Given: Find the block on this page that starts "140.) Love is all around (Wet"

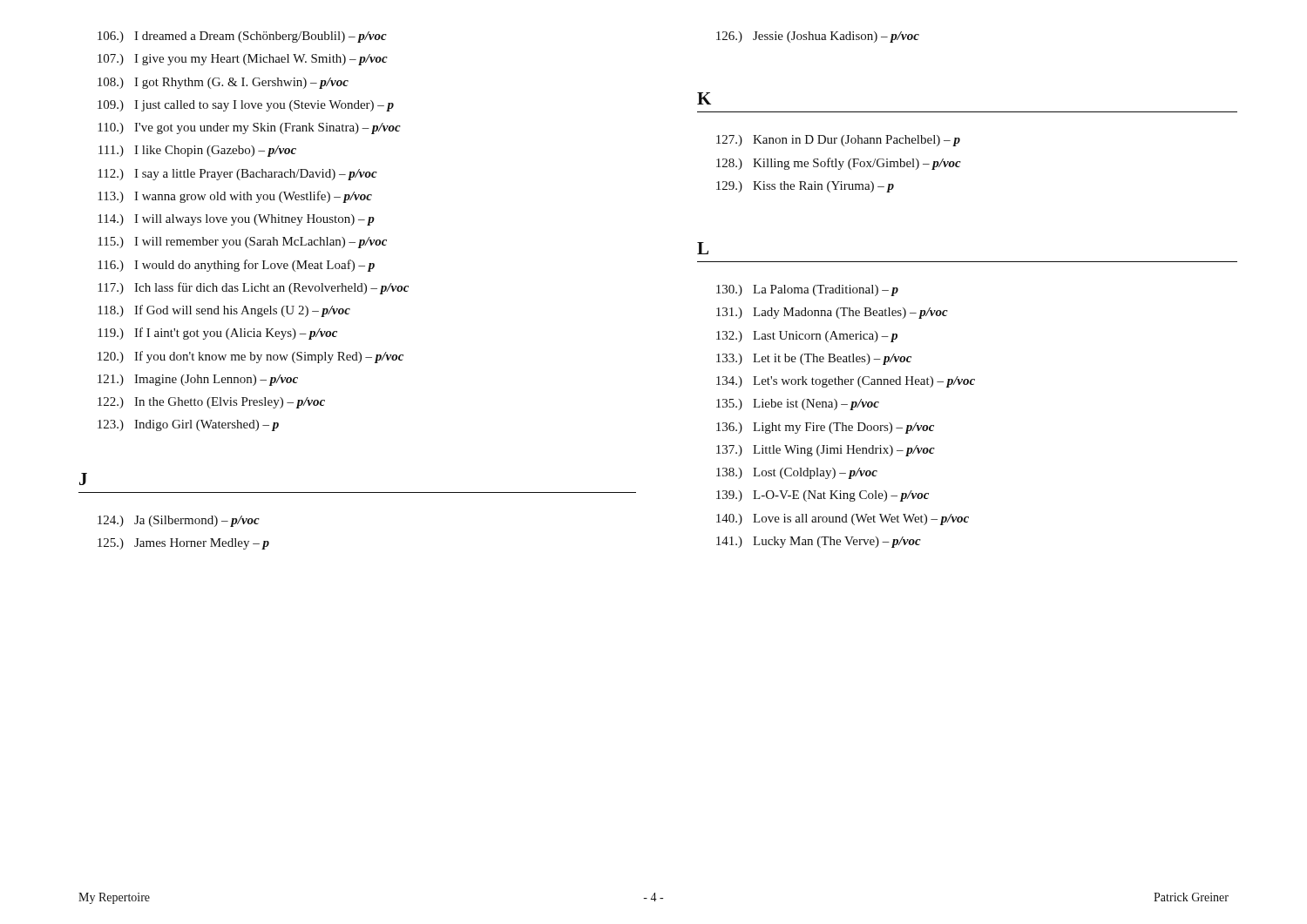Looking at the screenshot, I should point(967,518).
